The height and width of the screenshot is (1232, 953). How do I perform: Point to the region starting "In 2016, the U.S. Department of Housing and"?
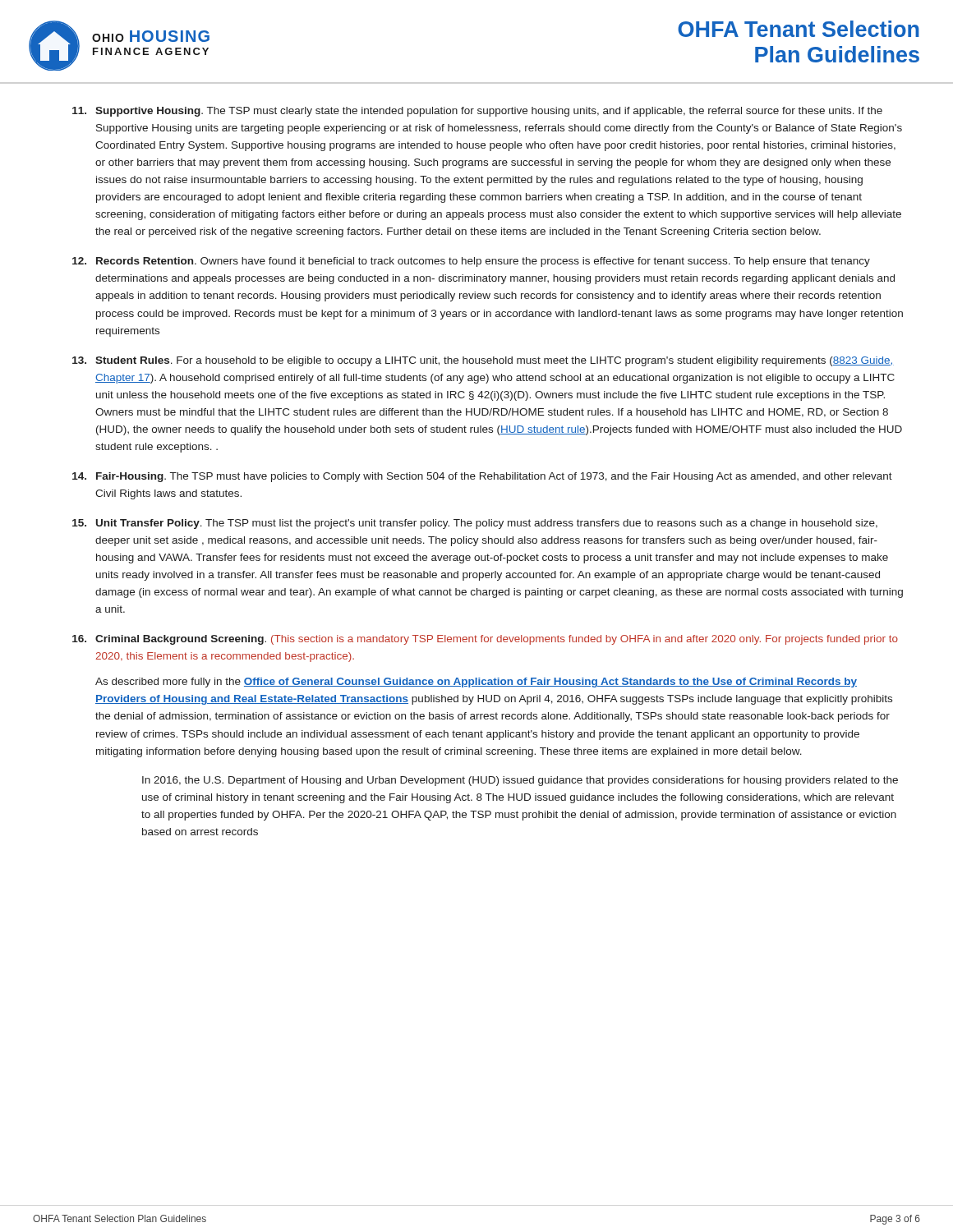click(x=520, y=805)
